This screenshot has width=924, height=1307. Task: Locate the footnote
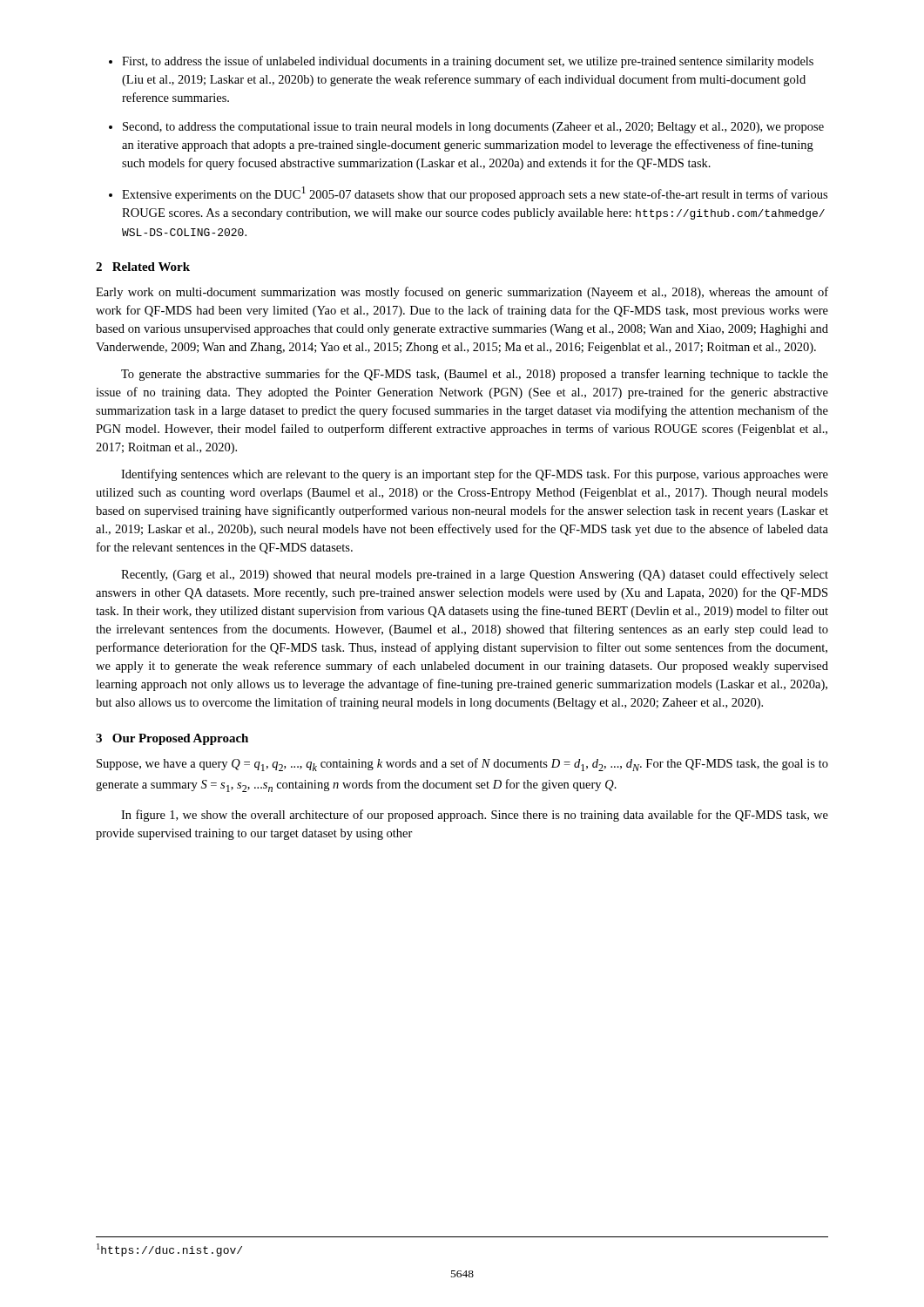point(169,1249)
